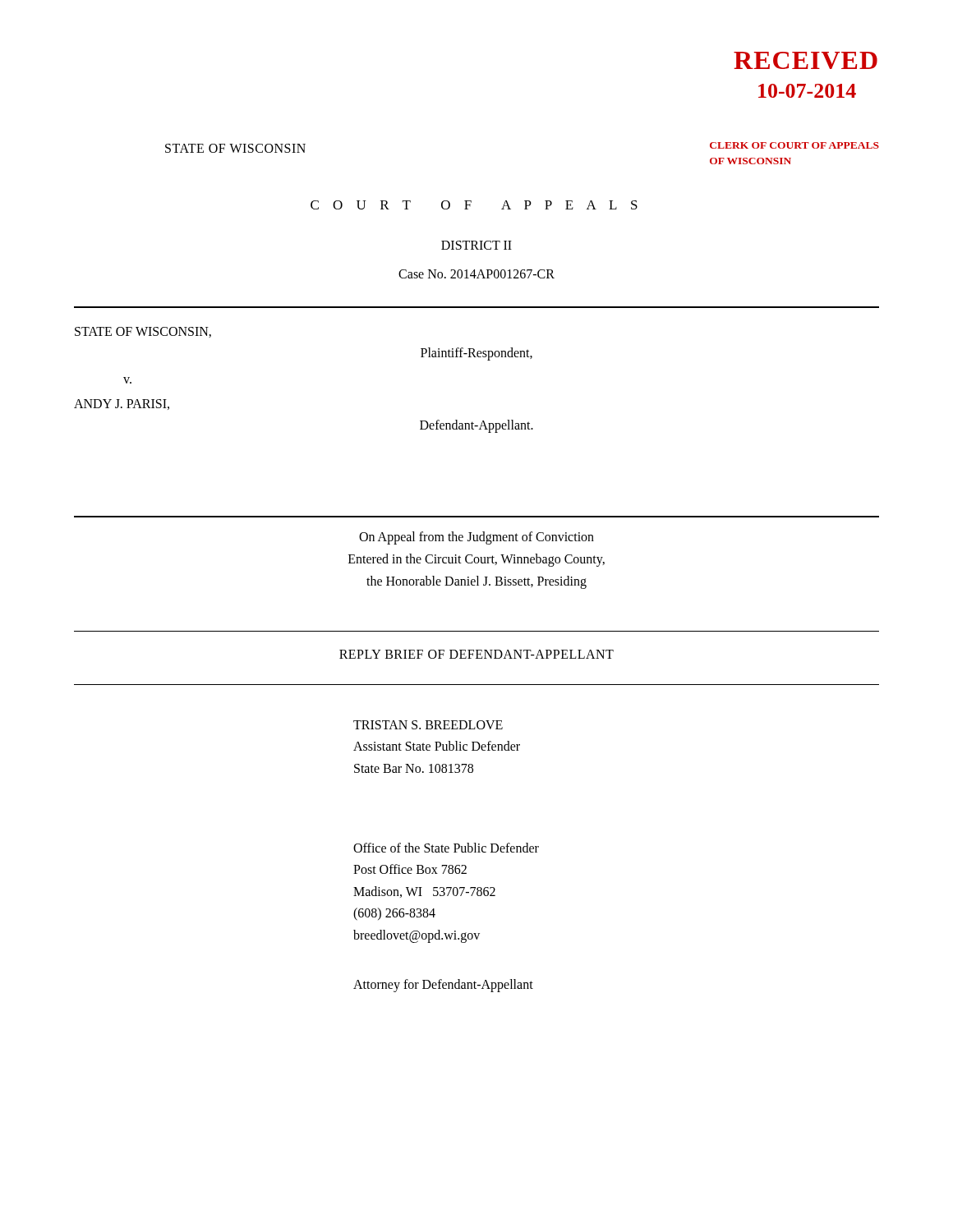Where is the passage that starts "TRISTAN S. BREEDLOVE"?
The width and height of the screenshot is (953, 1232).
[x=437, y=747]
